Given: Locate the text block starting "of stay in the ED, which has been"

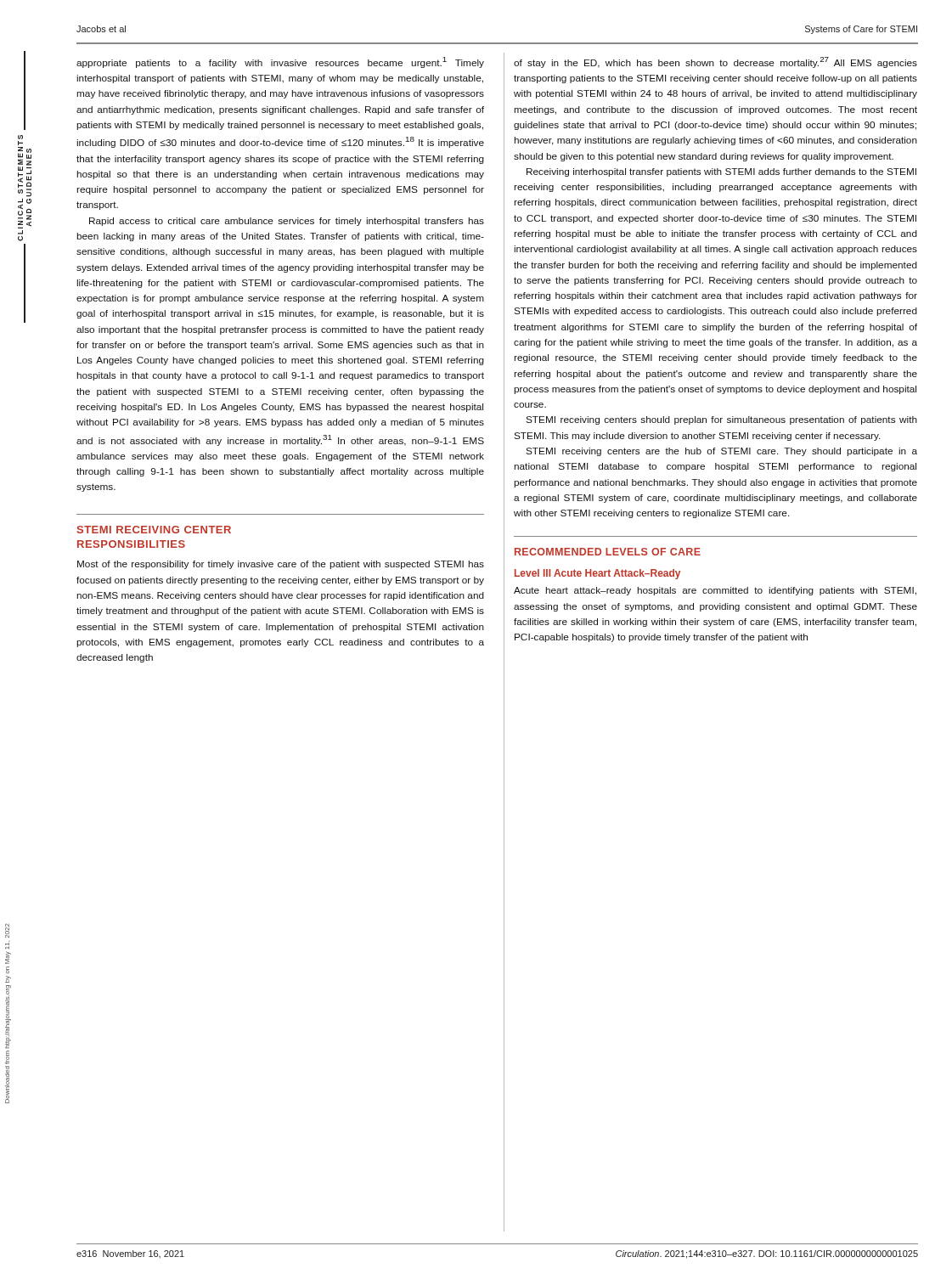Looking at the screenshot, I should [715, 108].
